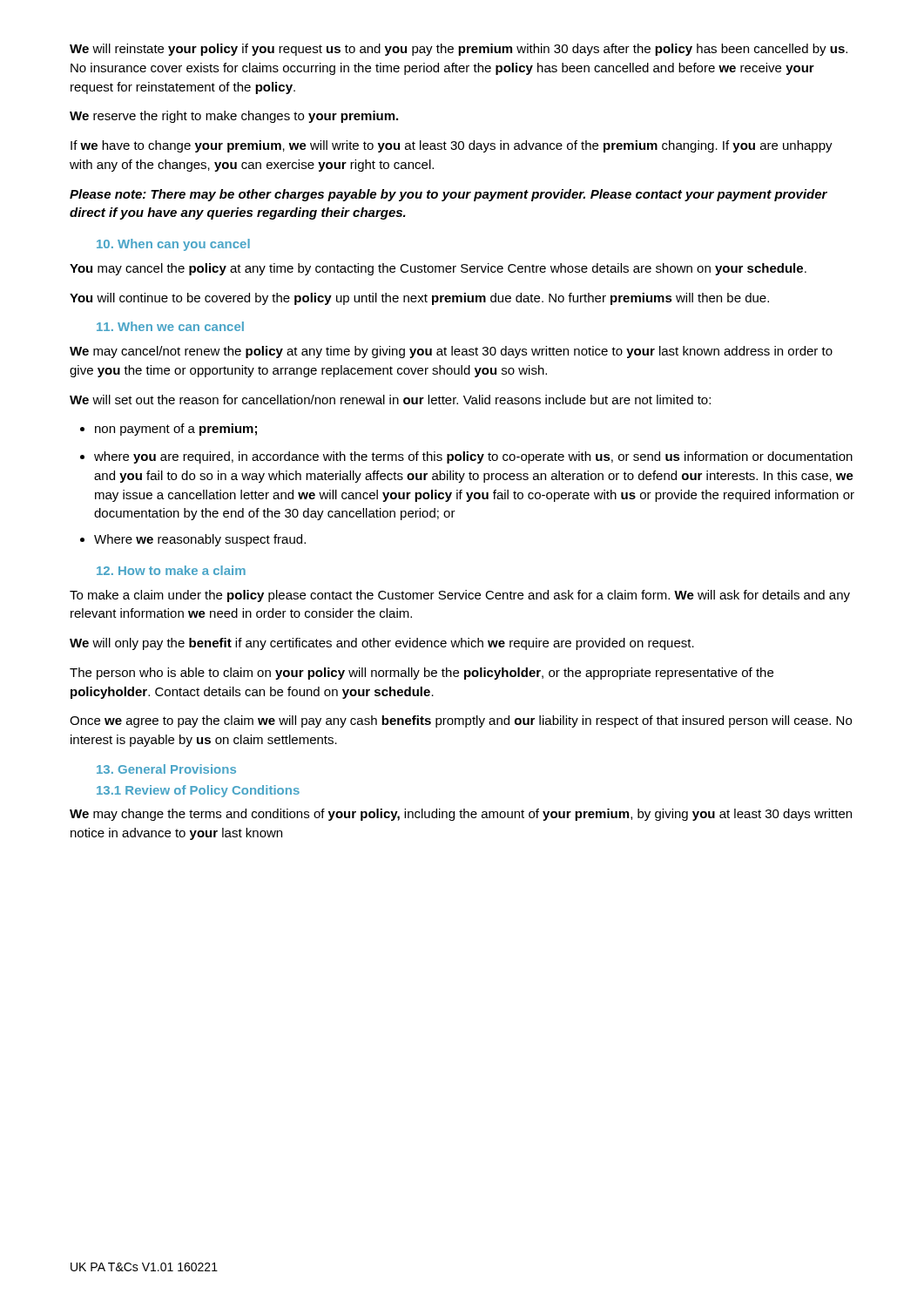924x1307 pixels.
Task: Select the text block containing "Please note: There may be other charges payable"
Action: point(462,203)
